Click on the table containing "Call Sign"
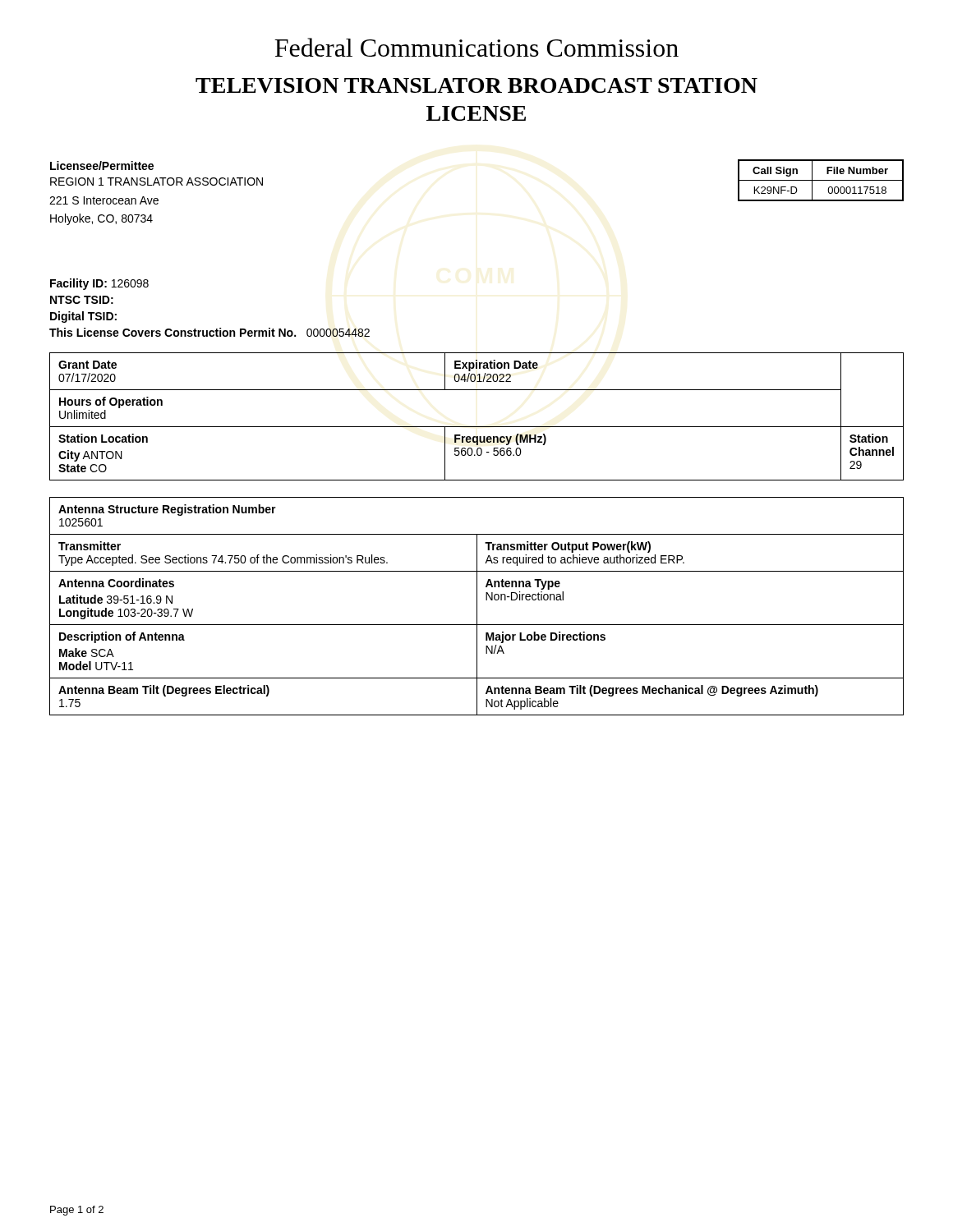Image resolution: width=953 pixels, height=1232 pixels. point(821,180)
